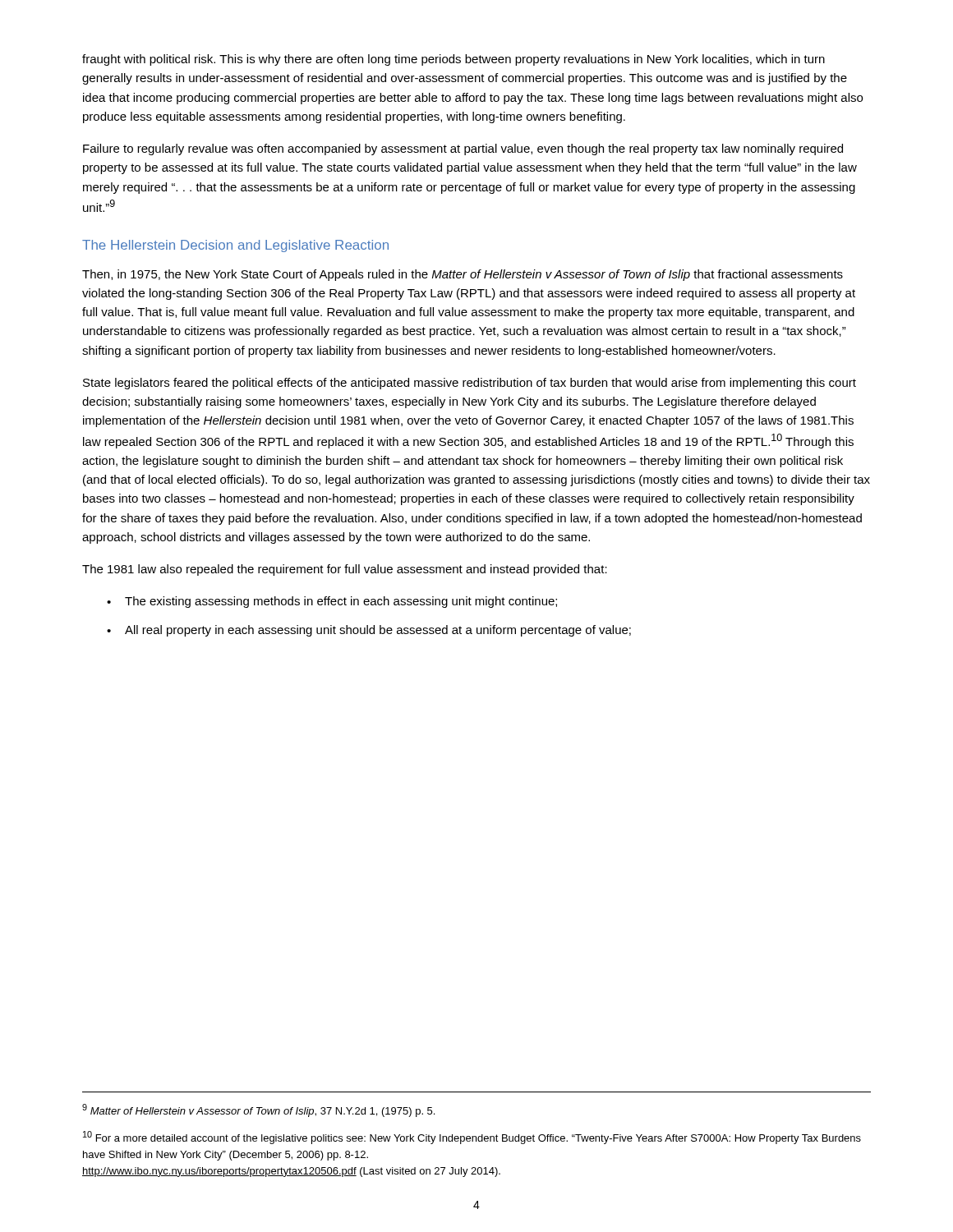Locate the text block with the text "State legislators feared"

click(x=476, y=459)
